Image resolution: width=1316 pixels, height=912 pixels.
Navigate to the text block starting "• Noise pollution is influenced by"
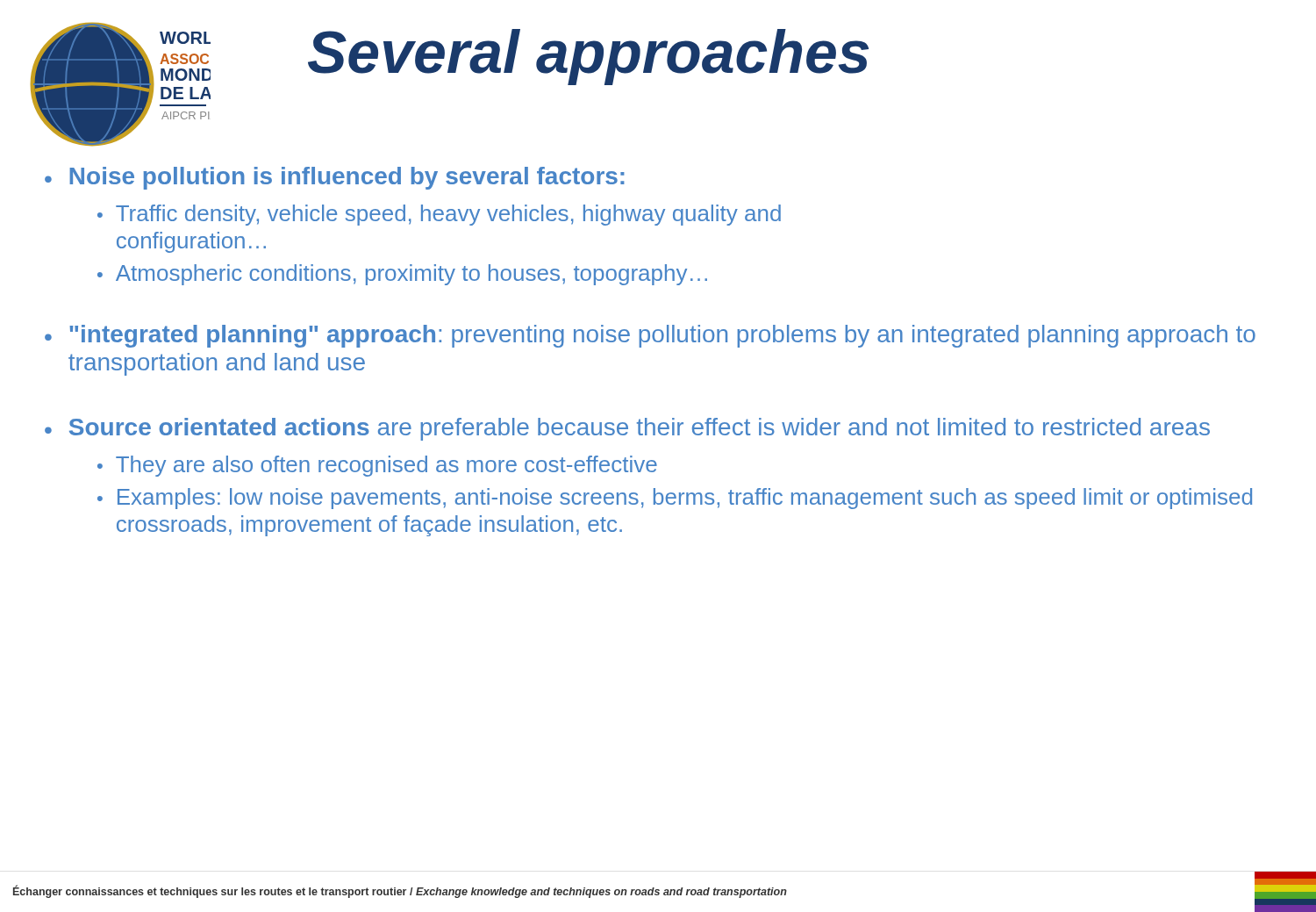tap(335, 177)
